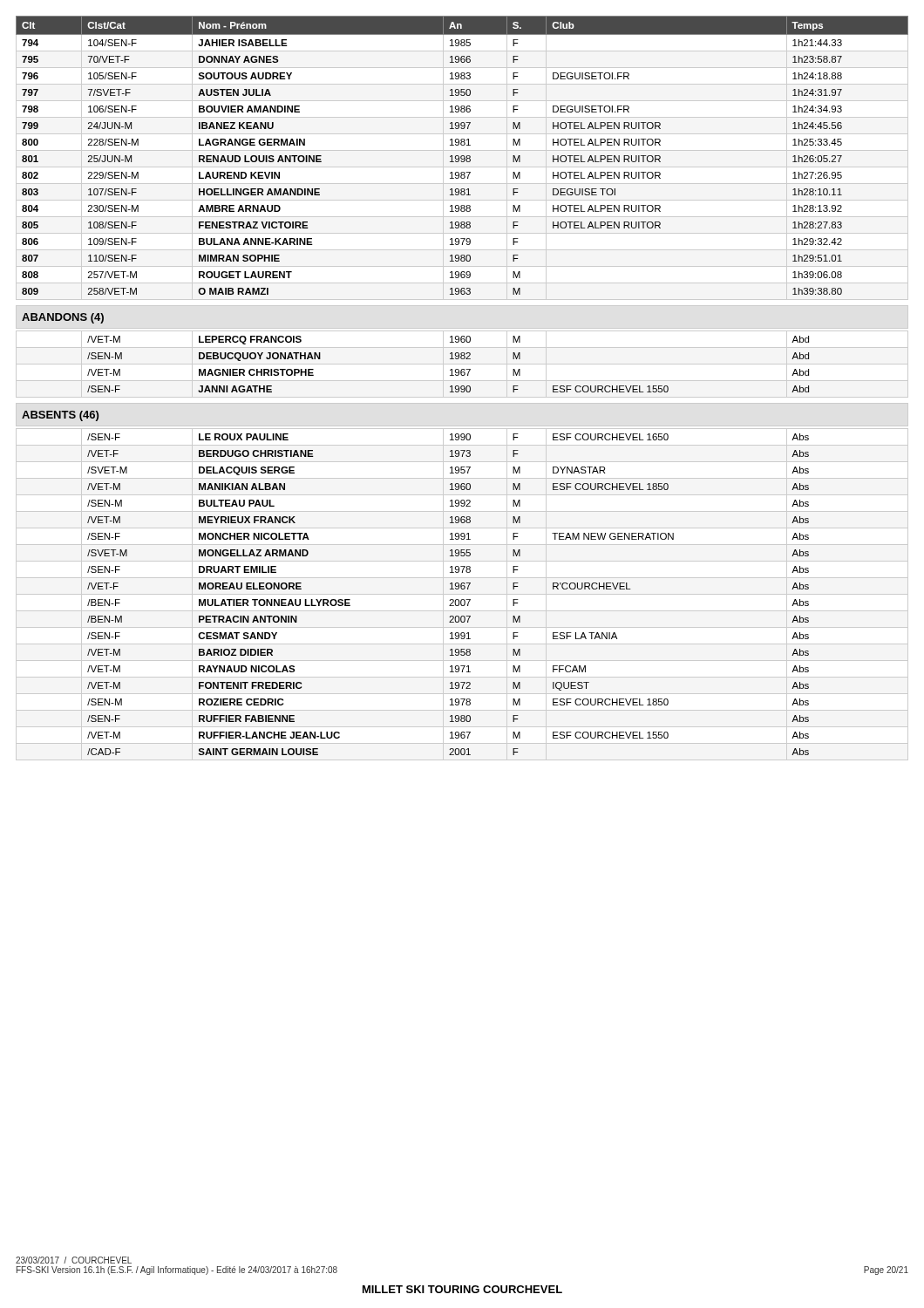Click on the table containing "HOELLINGER AMANDINE"
924x1308 pixels.
pos(462,158)
